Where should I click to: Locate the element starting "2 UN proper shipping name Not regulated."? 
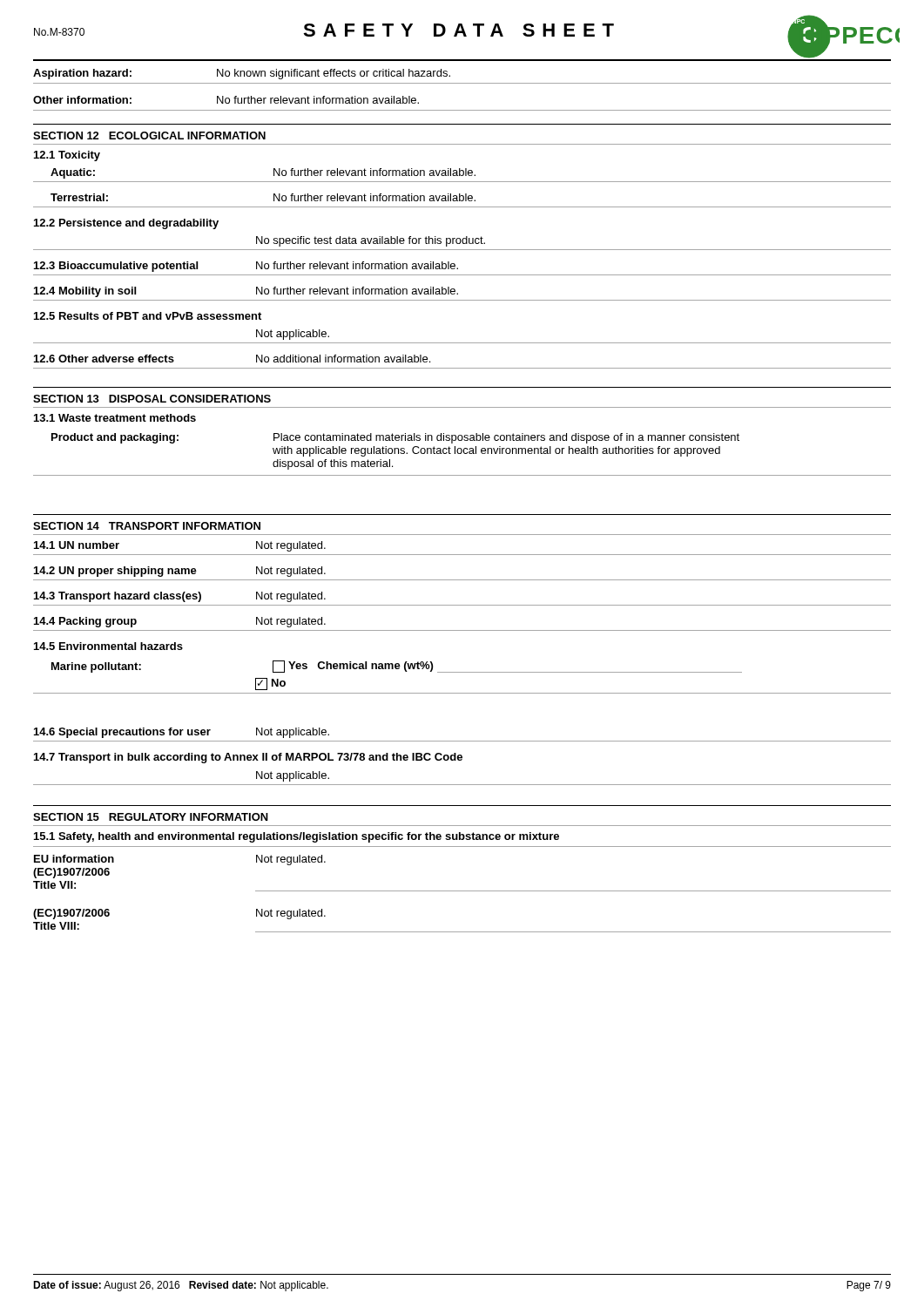pyautogui.click(x=180, y=570)
